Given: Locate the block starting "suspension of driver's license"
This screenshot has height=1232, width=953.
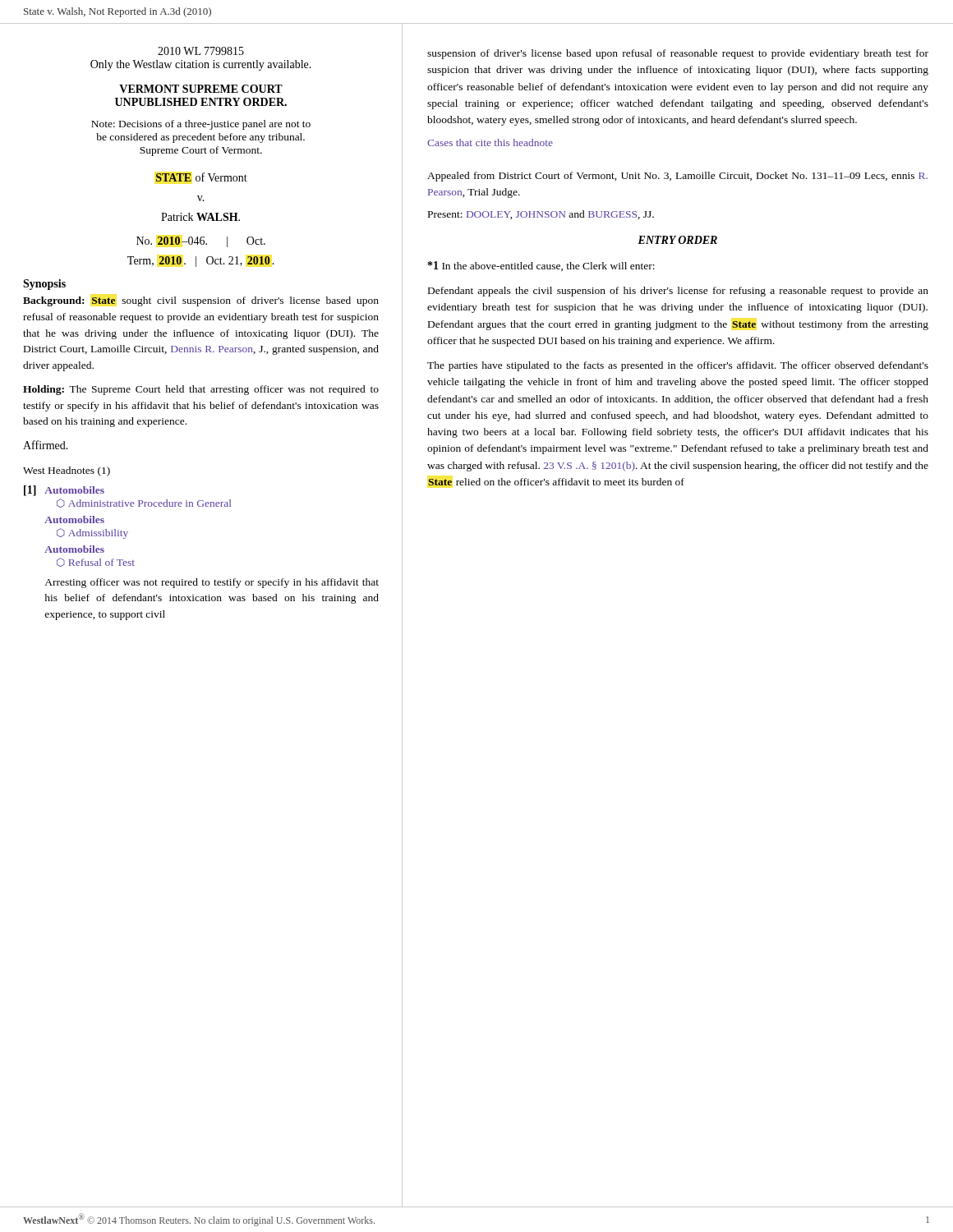Looking at the screenshot, I should click(678, 86).
